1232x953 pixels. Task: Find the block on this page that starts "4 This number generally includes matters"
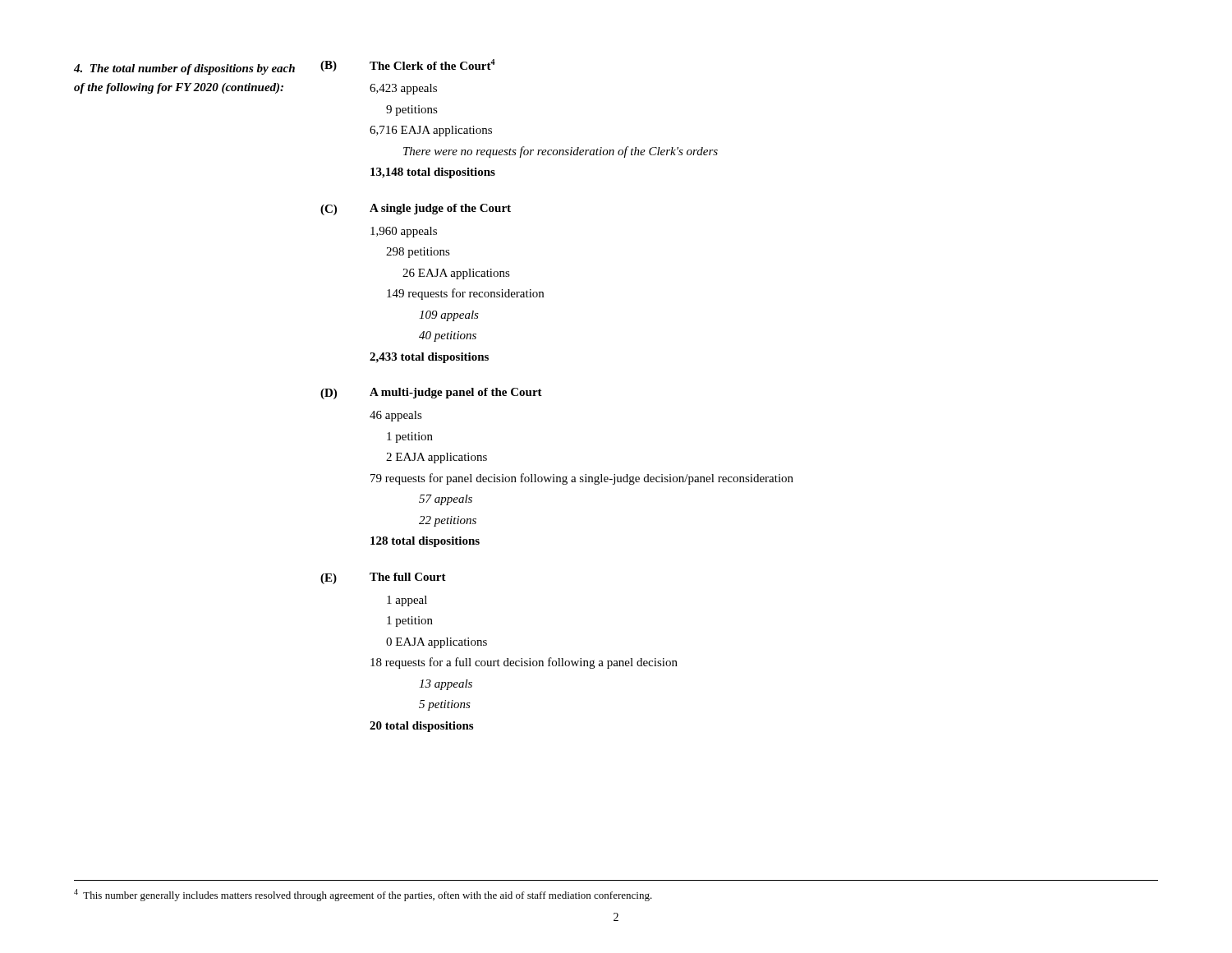click(x=363, y=895)
